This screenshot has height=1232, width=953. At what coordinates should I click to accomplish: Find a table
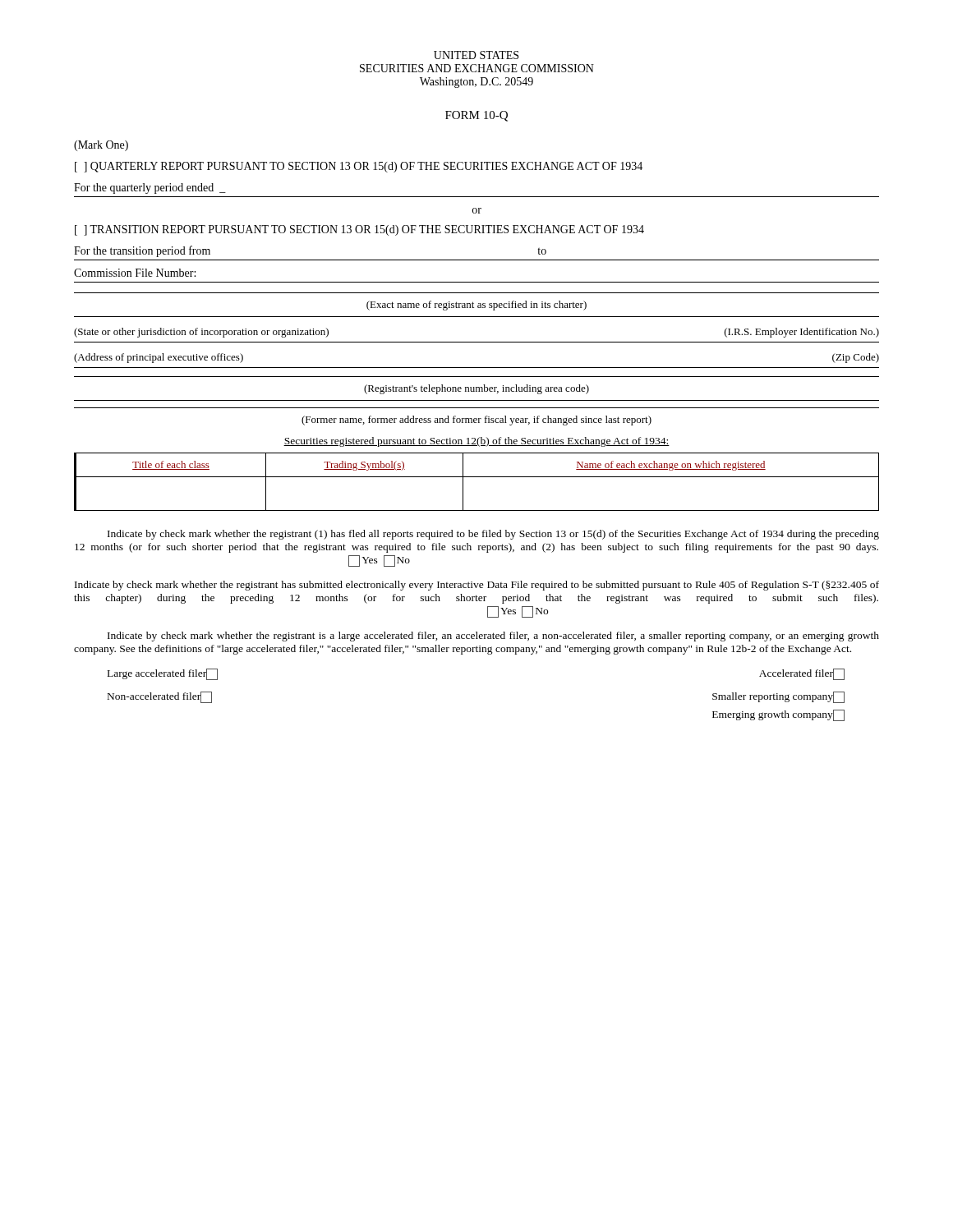(476, 482)
